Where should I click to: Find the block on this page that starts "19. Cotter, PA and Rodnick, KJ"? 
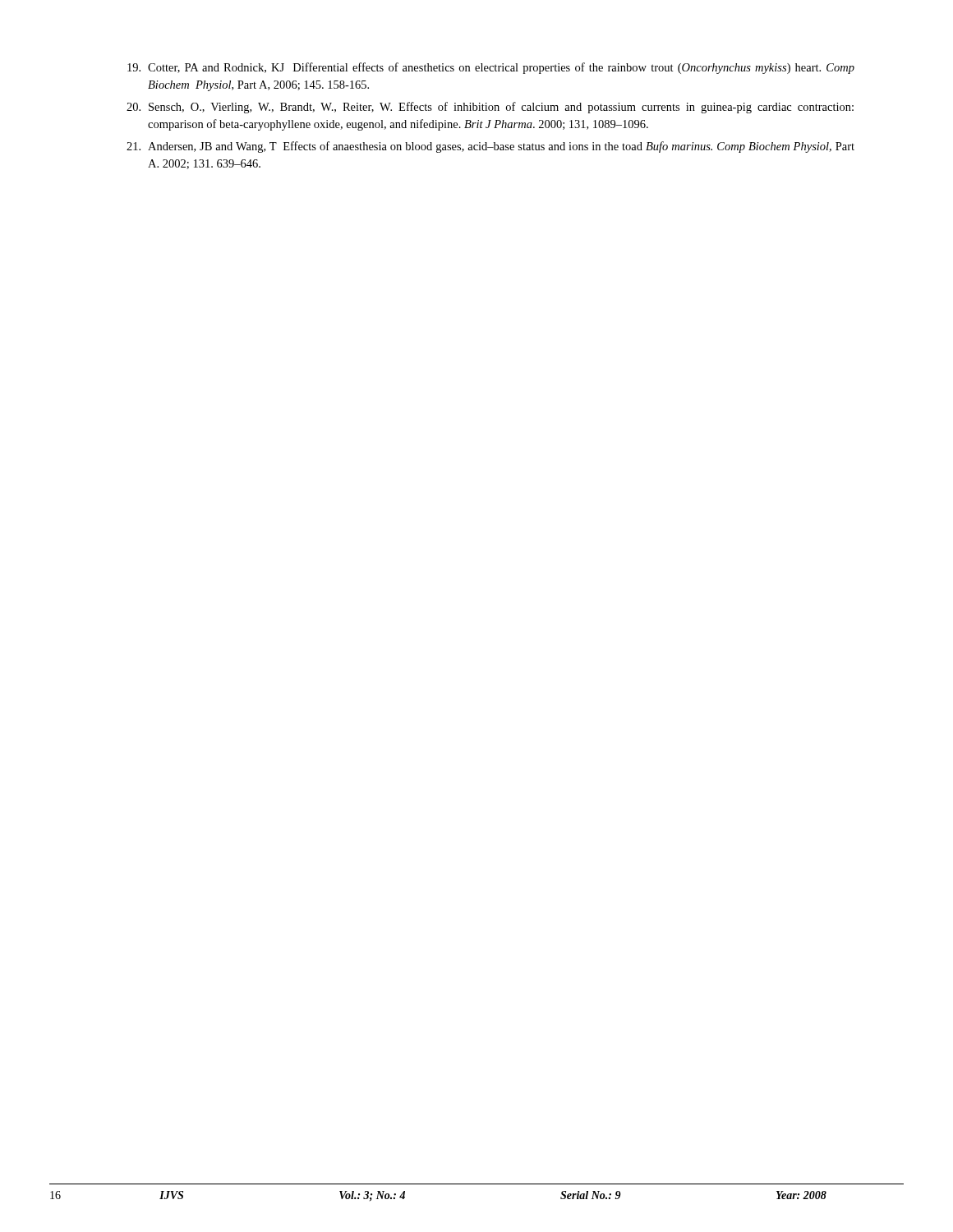click(481, 76)
